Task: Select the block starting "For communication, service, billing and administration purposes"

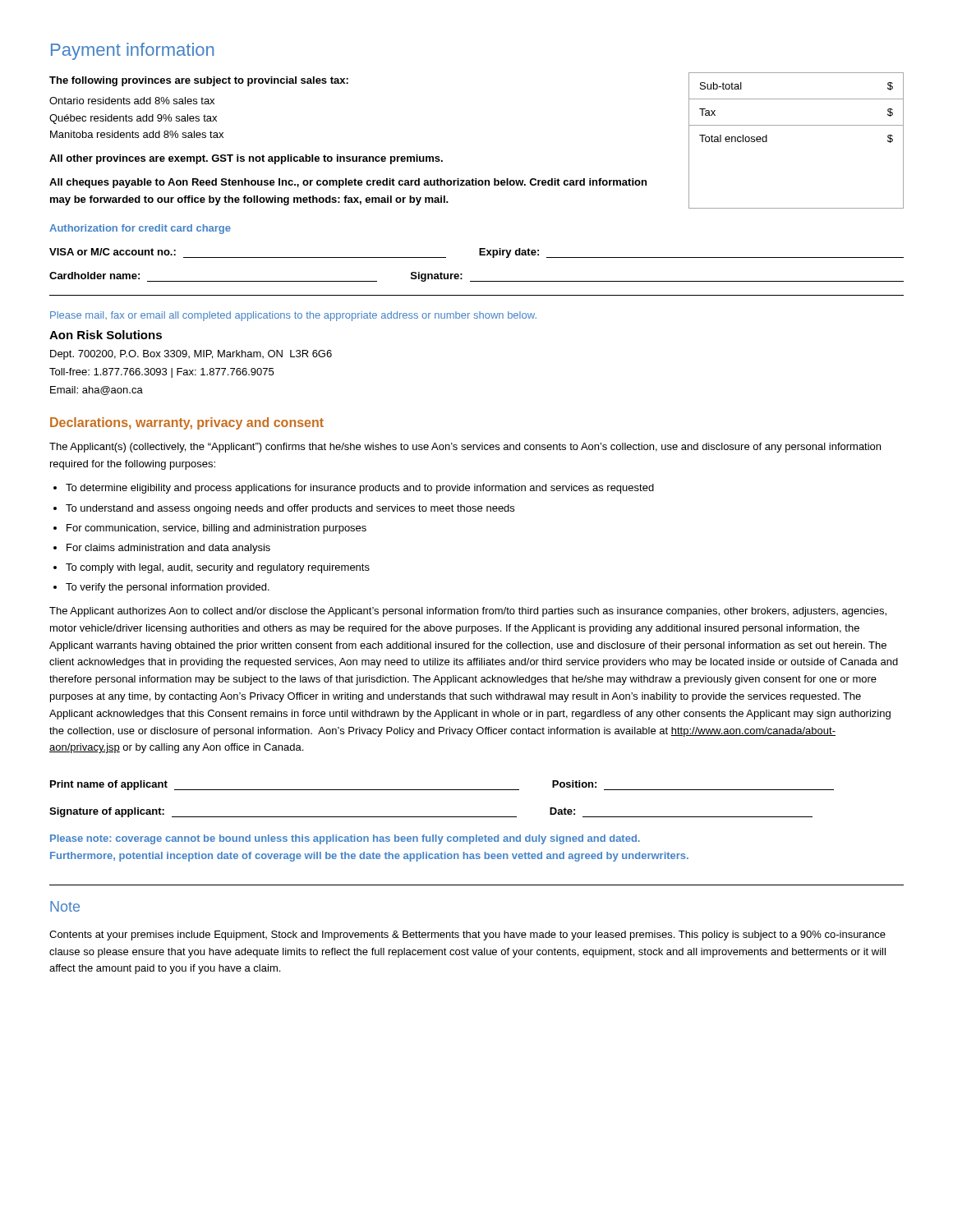Action: (216, 529)
